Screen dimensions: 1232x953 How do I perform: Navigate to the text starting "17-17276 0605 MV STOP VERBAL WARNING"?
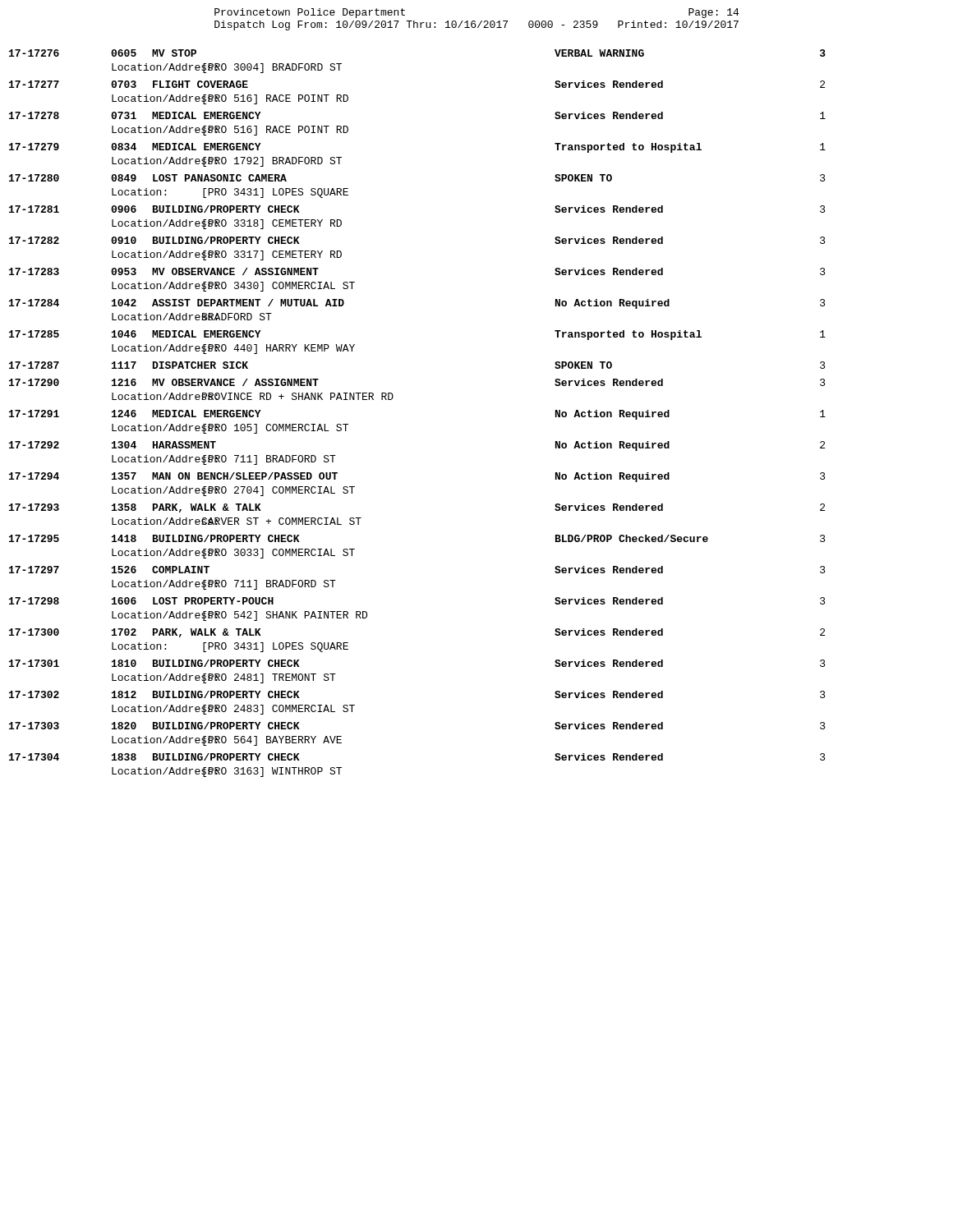37,53
